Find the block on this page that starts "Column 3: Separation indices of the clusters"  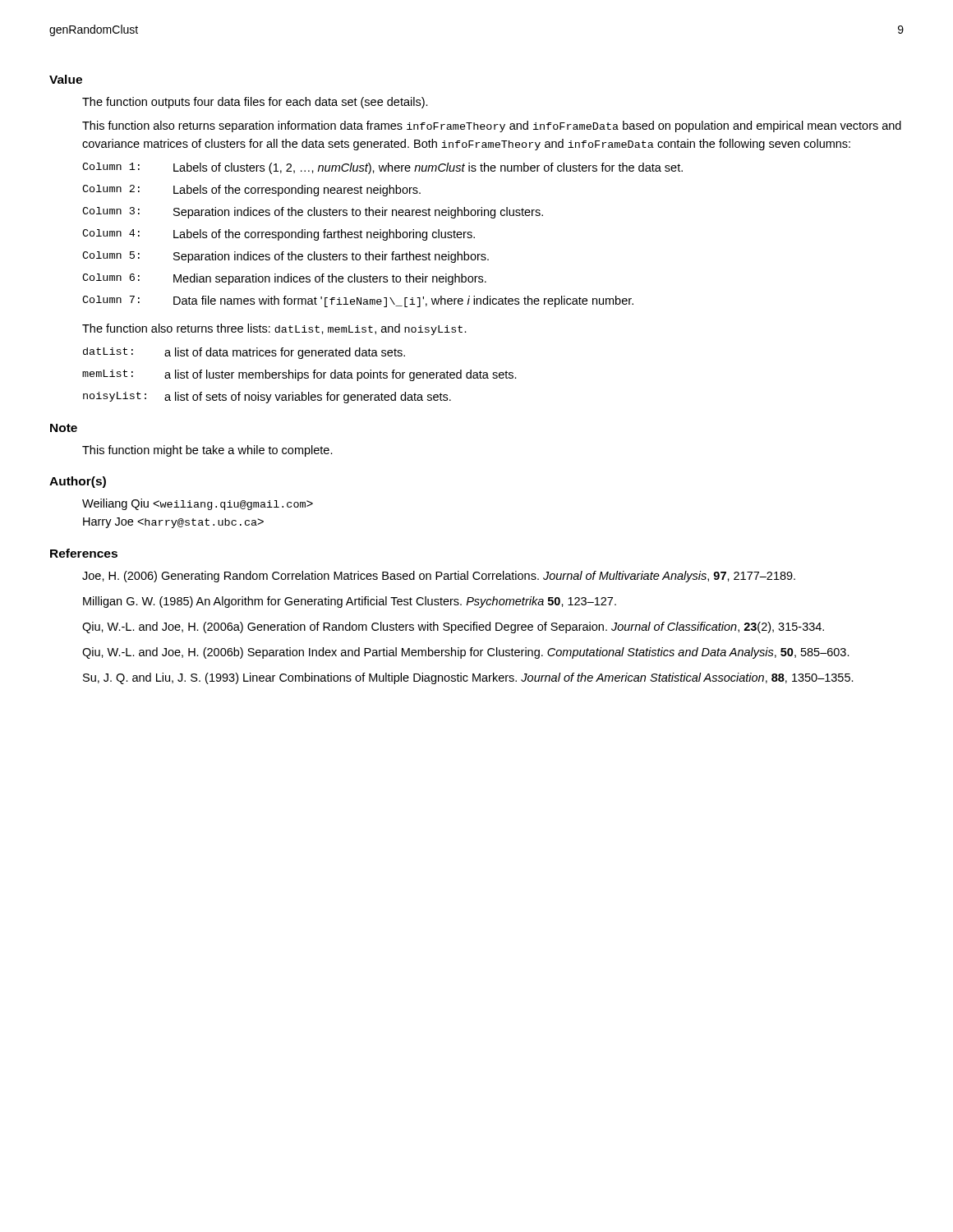coord(493,212)
